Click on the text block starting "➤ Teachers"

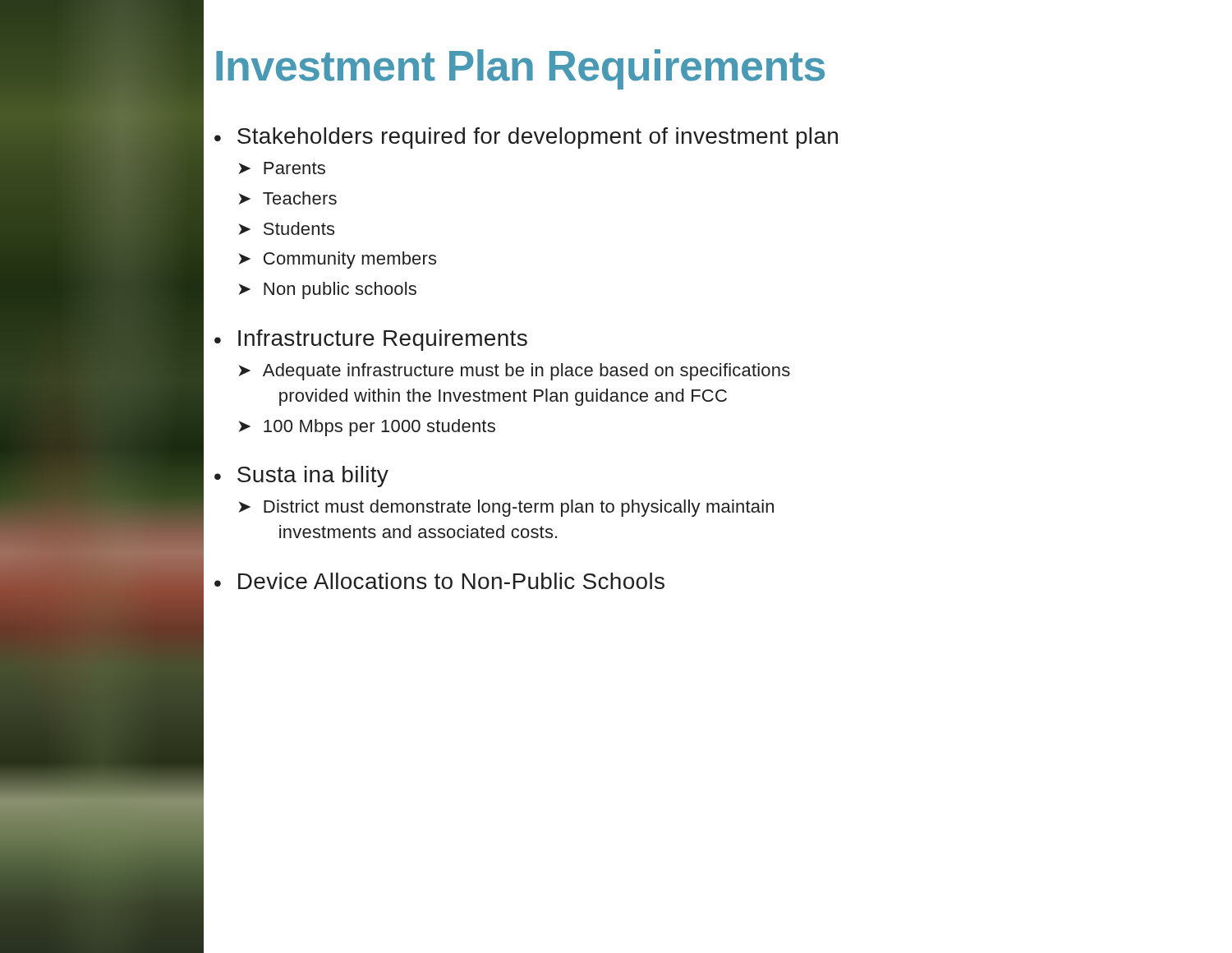(287, 199)
